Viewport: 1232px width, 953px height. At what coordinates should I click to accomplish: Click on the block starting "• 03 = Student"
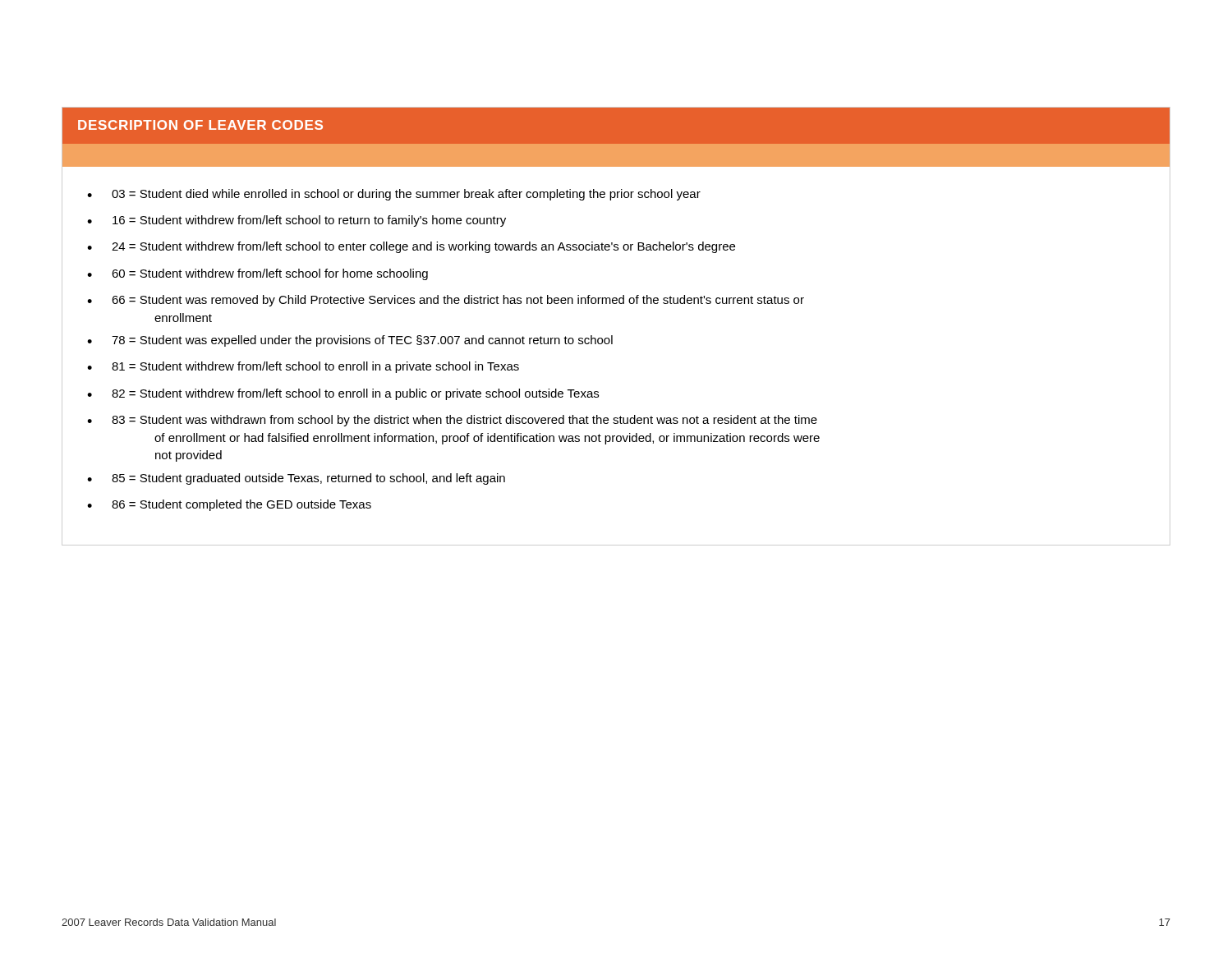616,196
